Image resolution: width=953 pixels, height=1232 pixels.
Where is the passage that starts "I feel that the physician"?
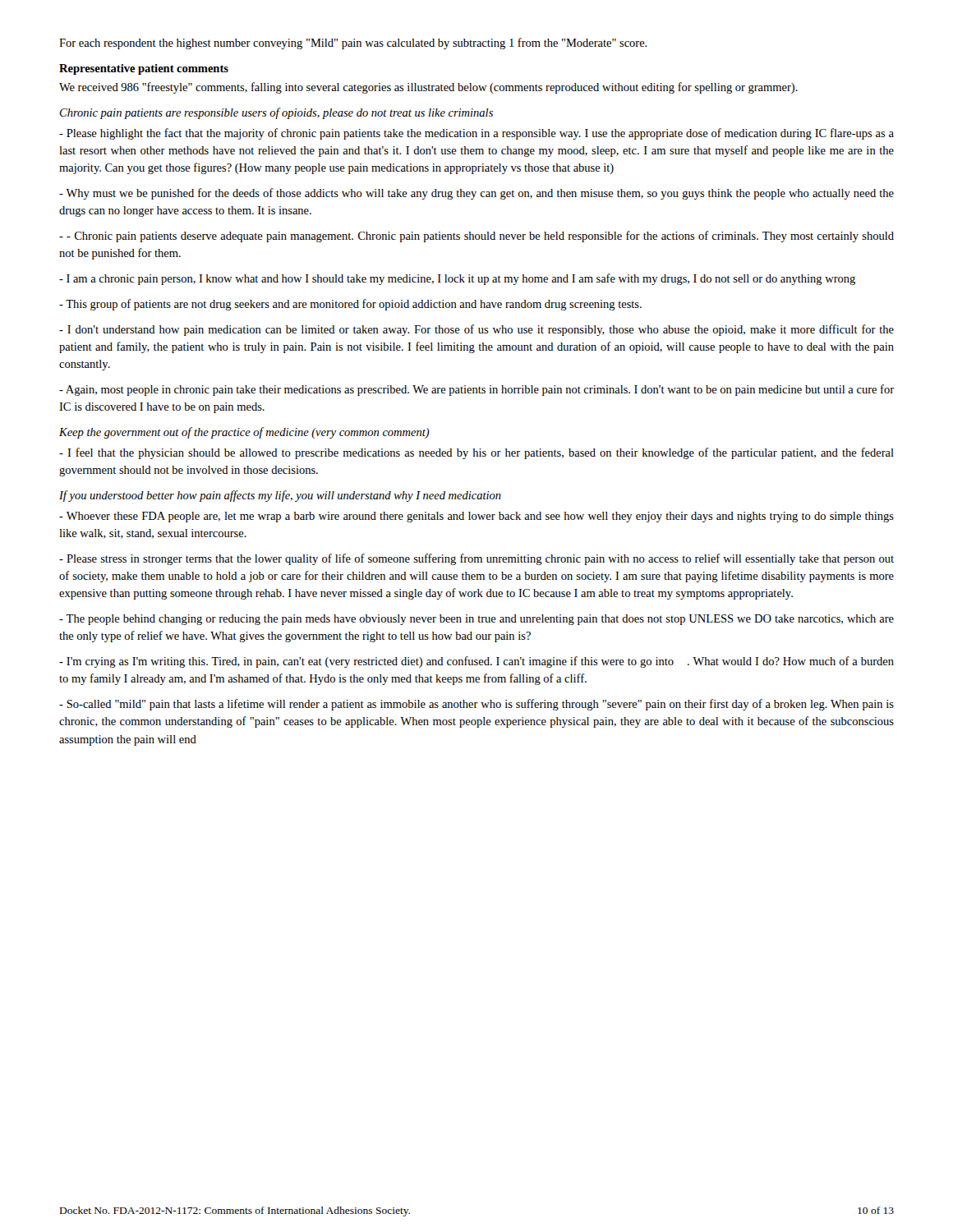point(476,462)
